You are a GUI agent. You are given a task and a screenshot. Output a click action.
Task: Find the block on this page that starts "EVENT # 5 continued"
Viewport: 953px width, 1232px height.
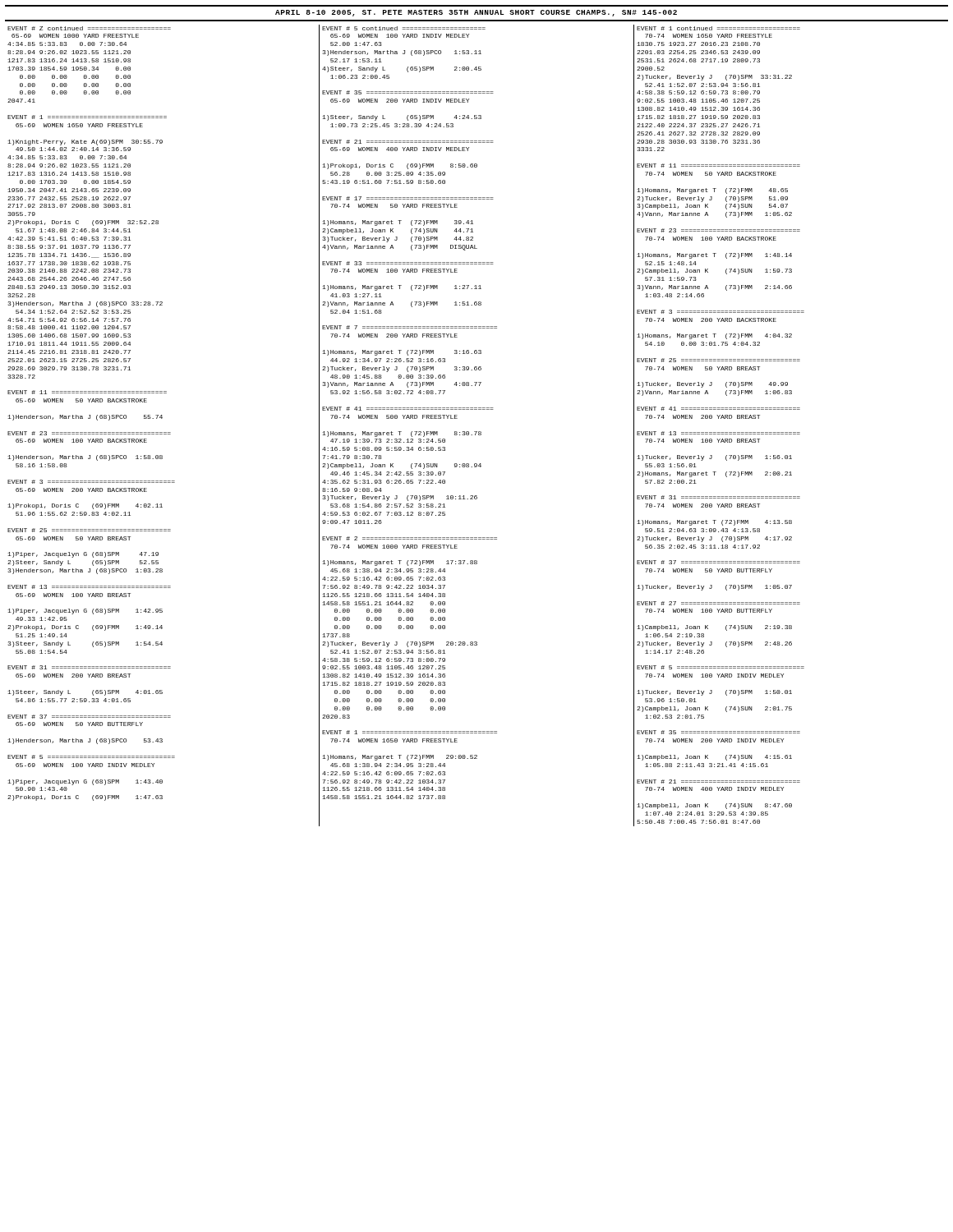(x=476, y=413)
